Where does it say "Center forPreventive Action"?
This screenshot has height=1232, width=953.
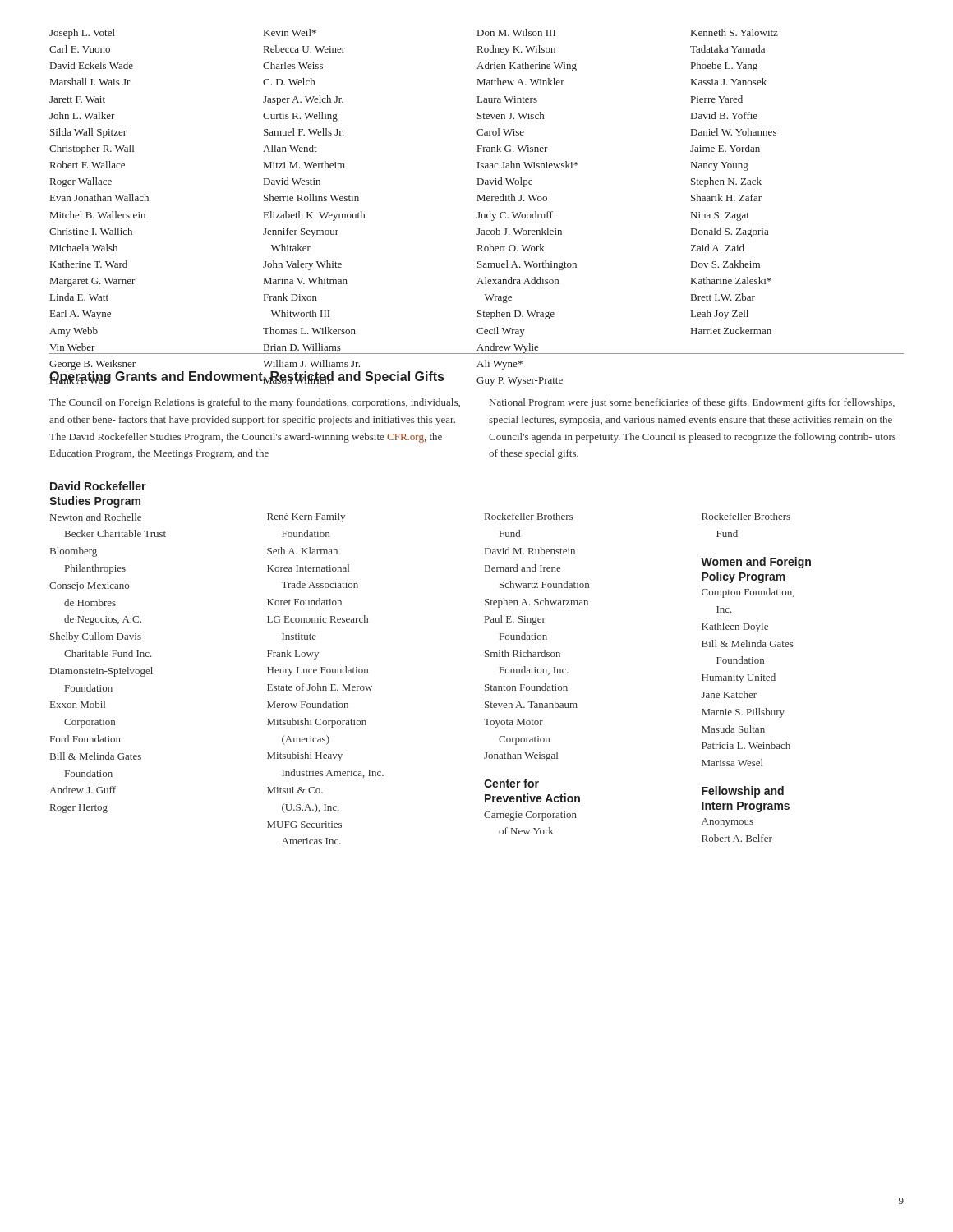[x=585, y=791]
